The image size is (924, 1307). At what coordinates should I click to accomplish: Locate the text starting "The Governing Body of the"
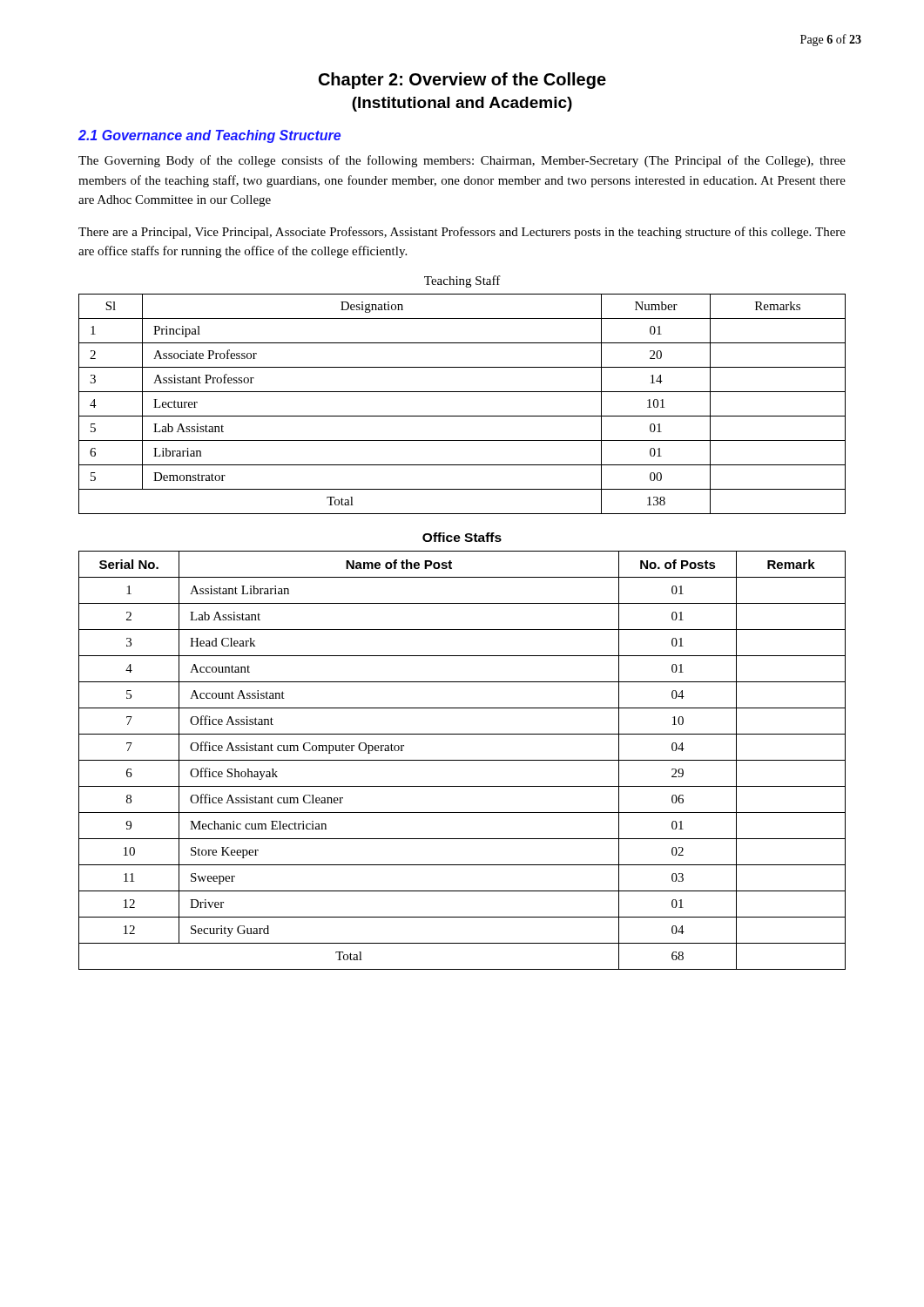click(x=462, y=180)
